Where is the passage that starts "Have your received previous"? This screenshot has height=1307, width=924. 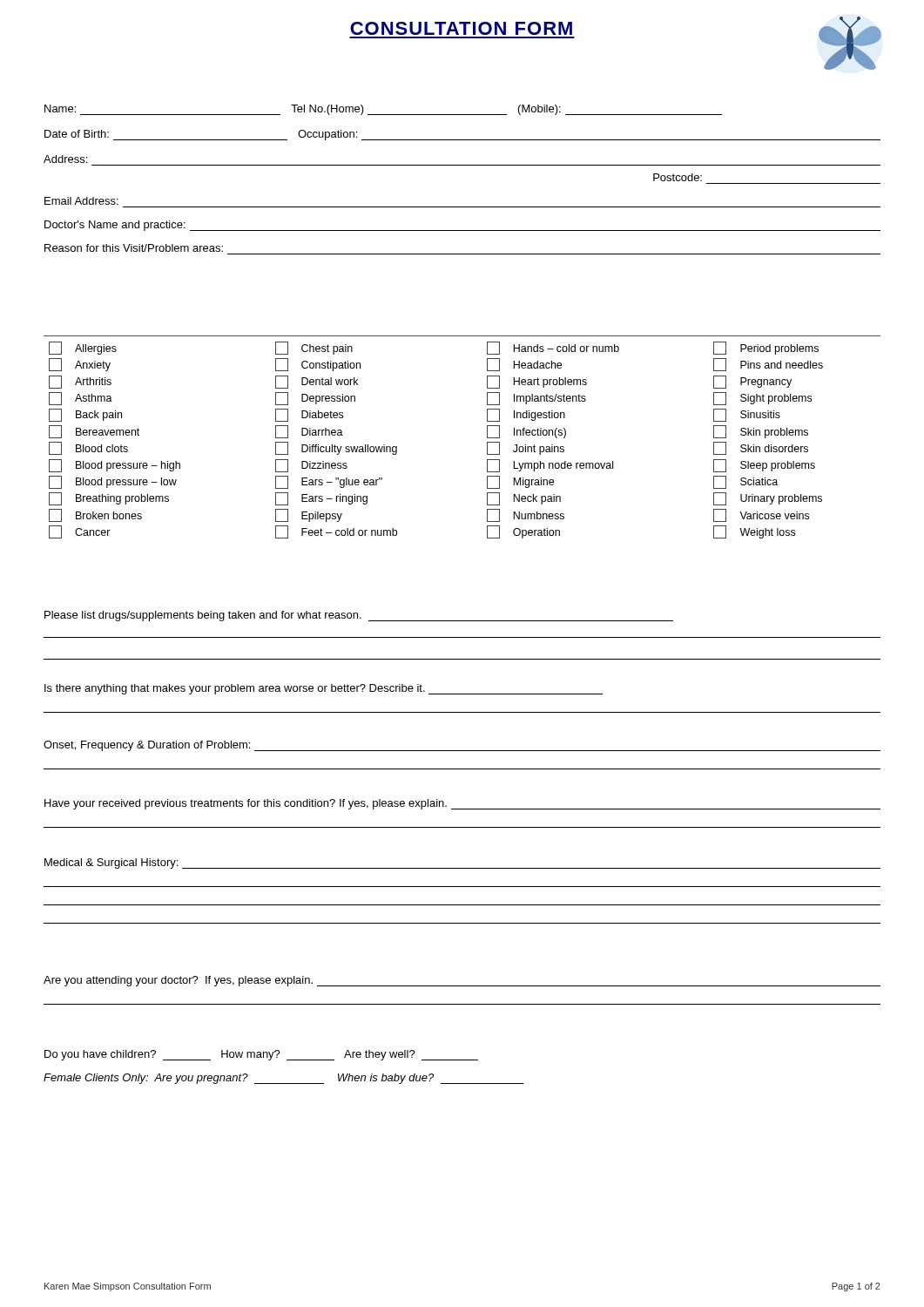coord(462,811)
